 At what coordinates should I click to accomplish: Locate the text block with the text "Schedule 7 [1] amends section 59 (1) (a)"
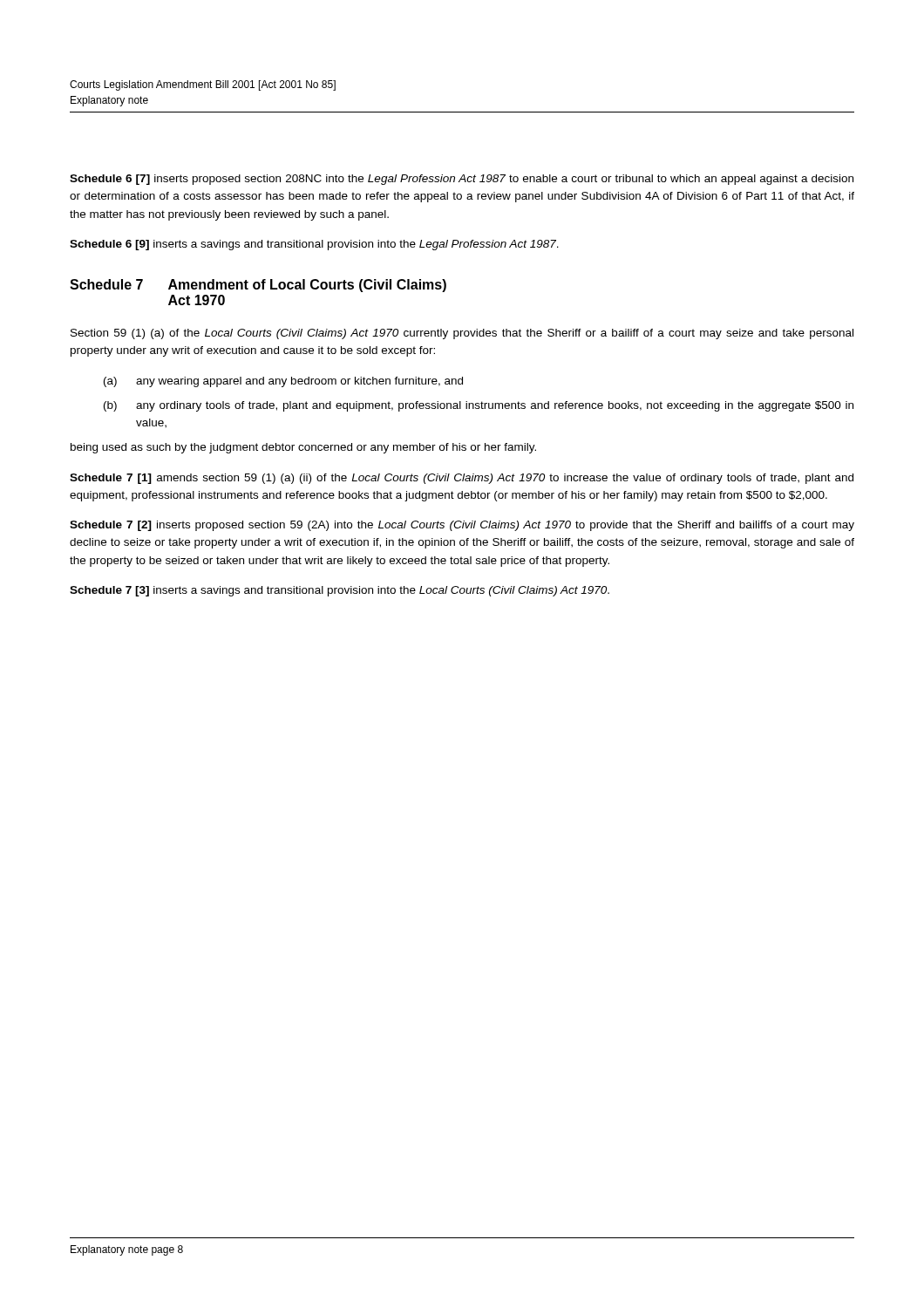click(462, 486)
